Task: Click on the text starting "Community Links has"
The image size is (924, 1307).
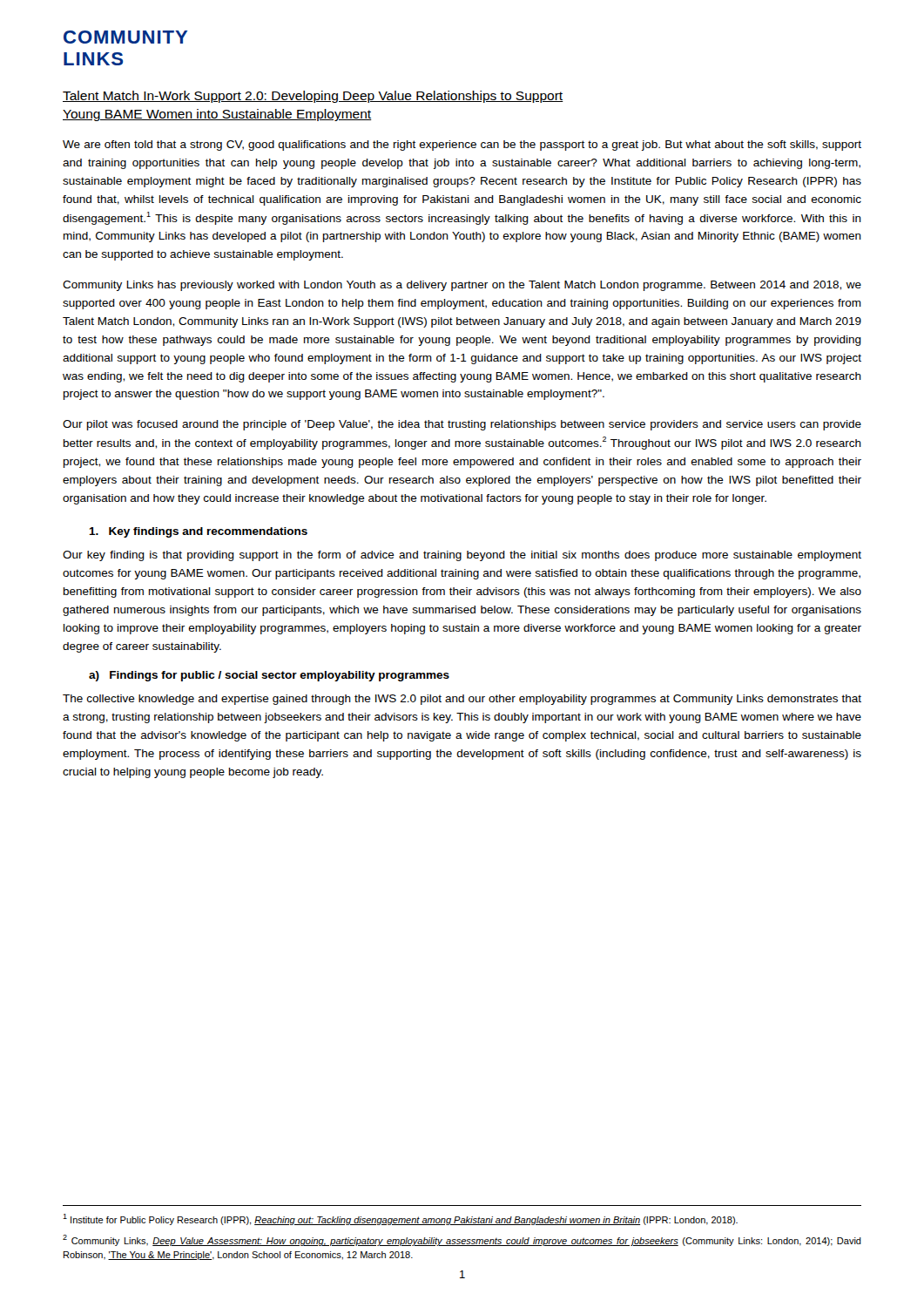Action: (x=462, y=339)
